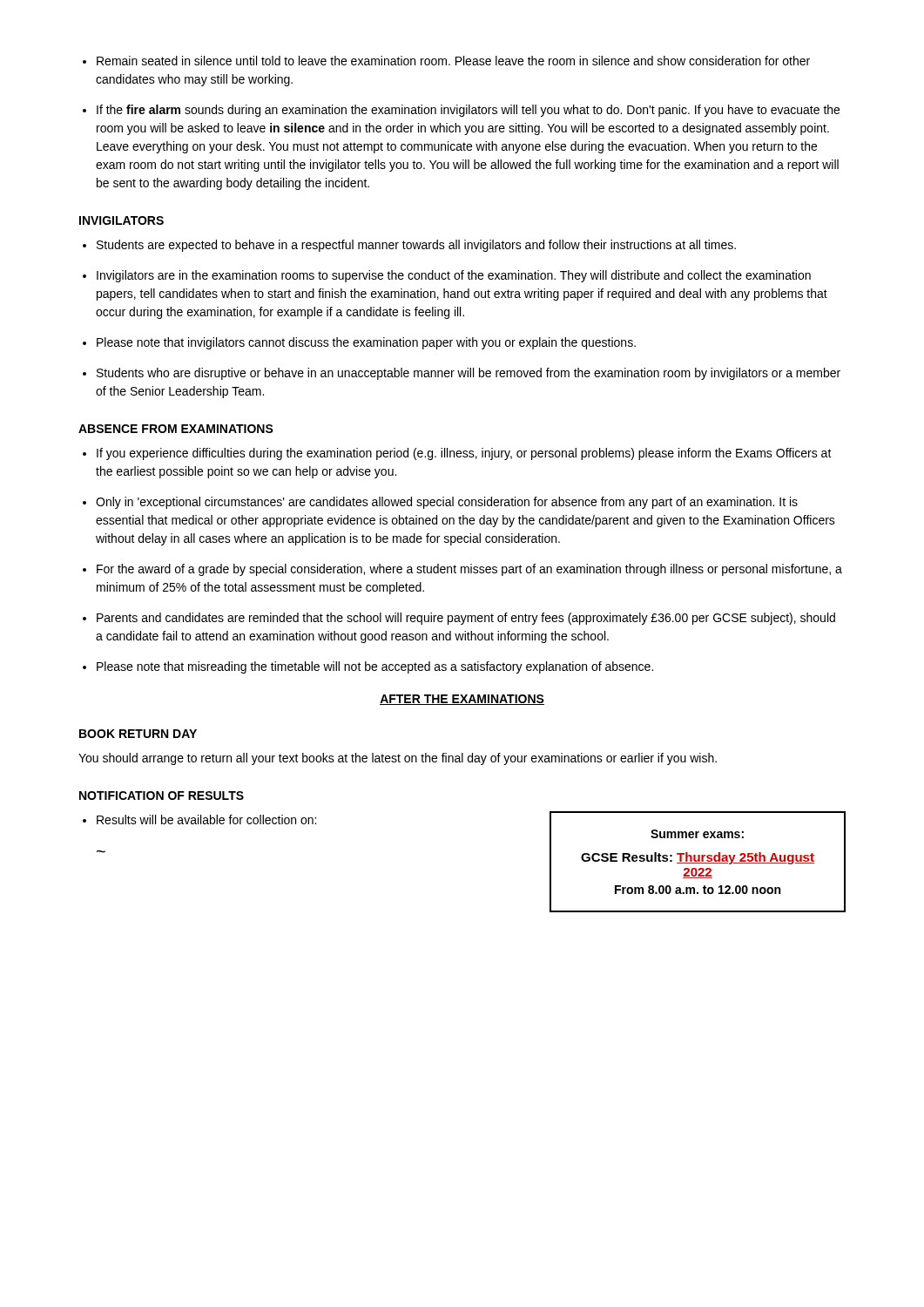
Task: Select the list item containing "For the award of a grade by"
Action: 462,579
